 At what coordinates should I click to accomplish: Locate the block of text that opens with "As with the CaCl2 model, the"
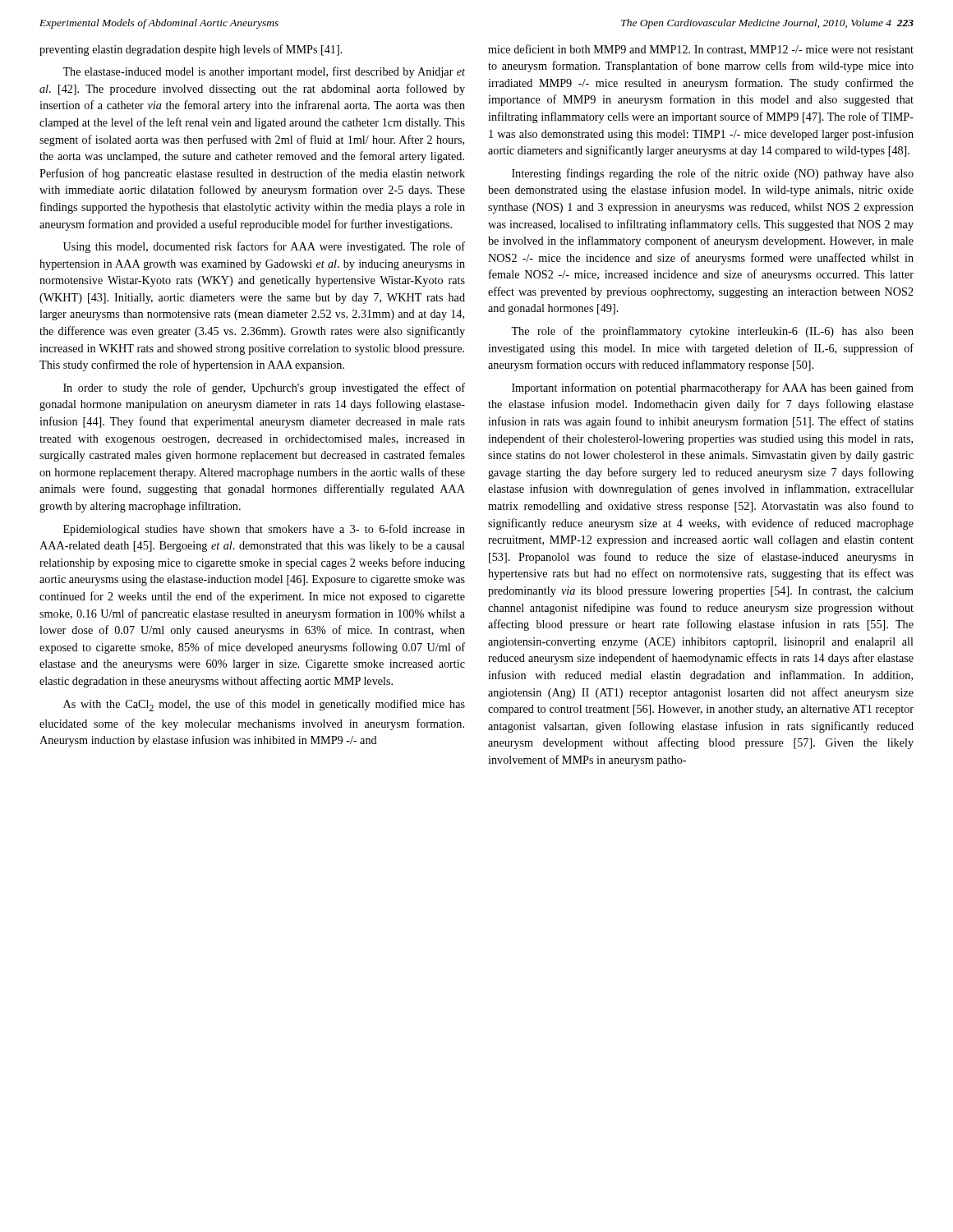tap(252, 722)
